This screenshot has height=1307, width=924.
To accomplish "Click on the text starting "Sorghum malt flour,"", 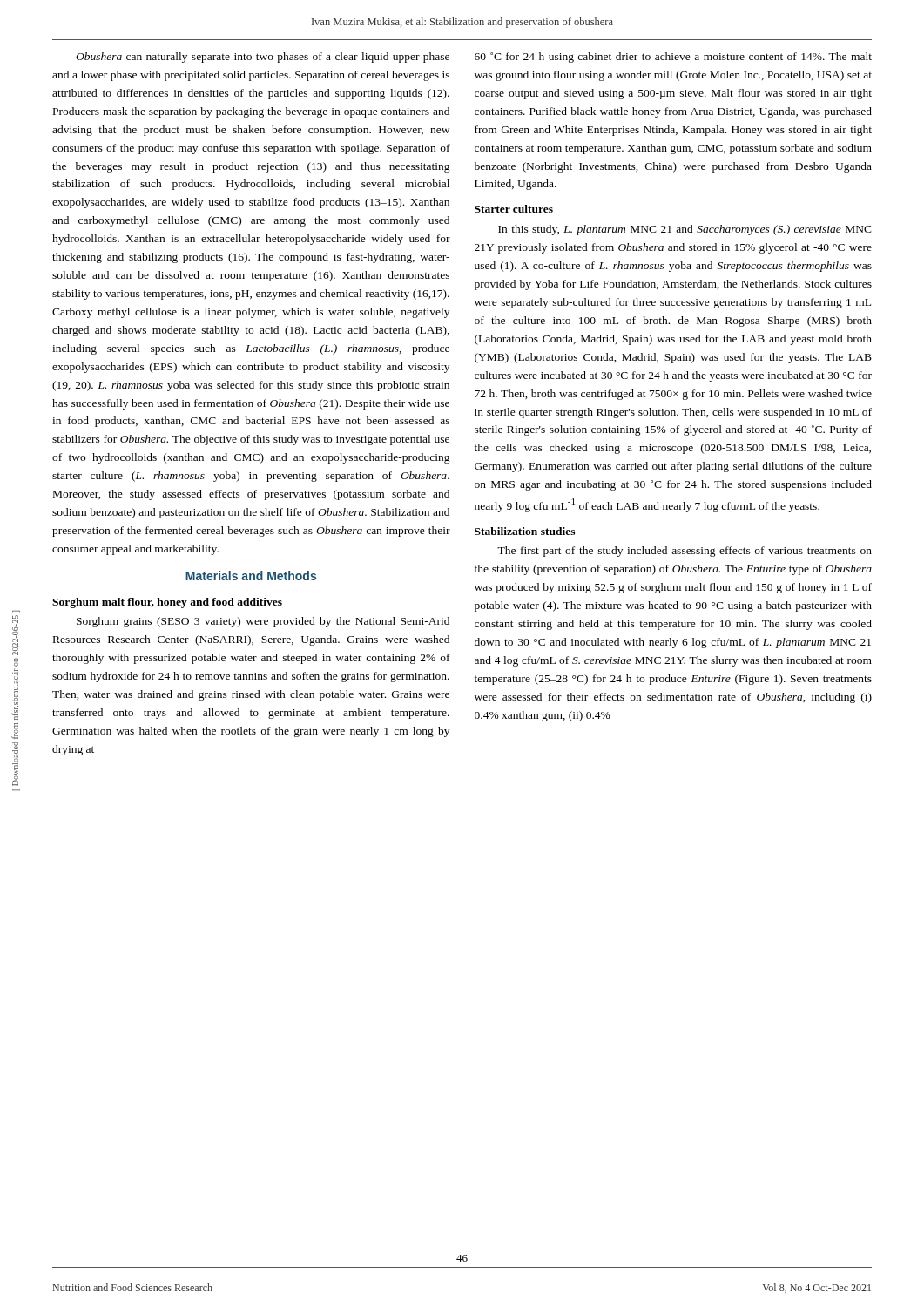I will click(167, 601).
